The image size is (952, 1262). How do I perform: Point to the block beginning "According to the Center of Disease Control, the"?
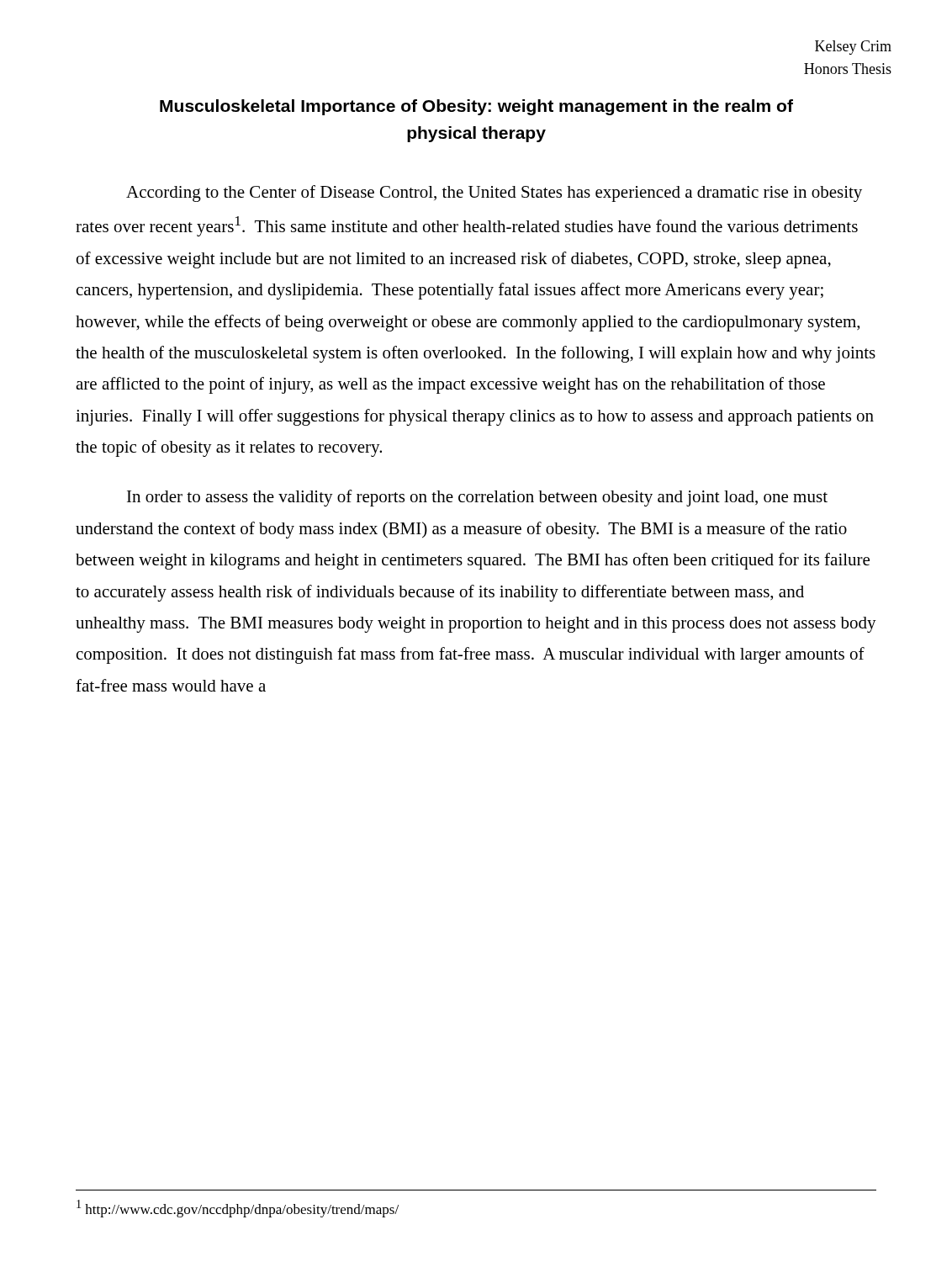[x=476, y=319]
